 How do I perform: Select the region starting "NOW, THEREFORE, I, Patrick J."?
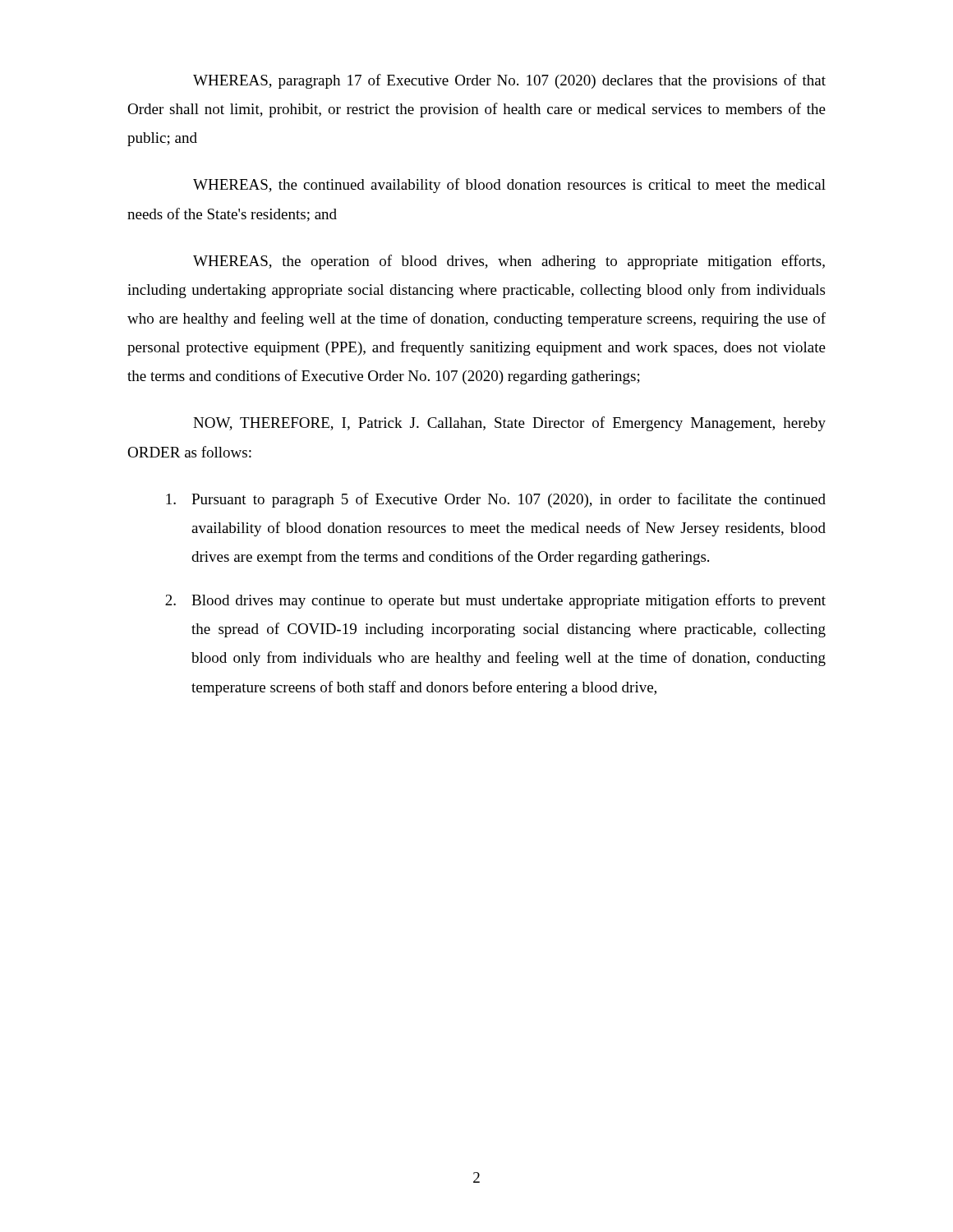[x=476, y=437]
